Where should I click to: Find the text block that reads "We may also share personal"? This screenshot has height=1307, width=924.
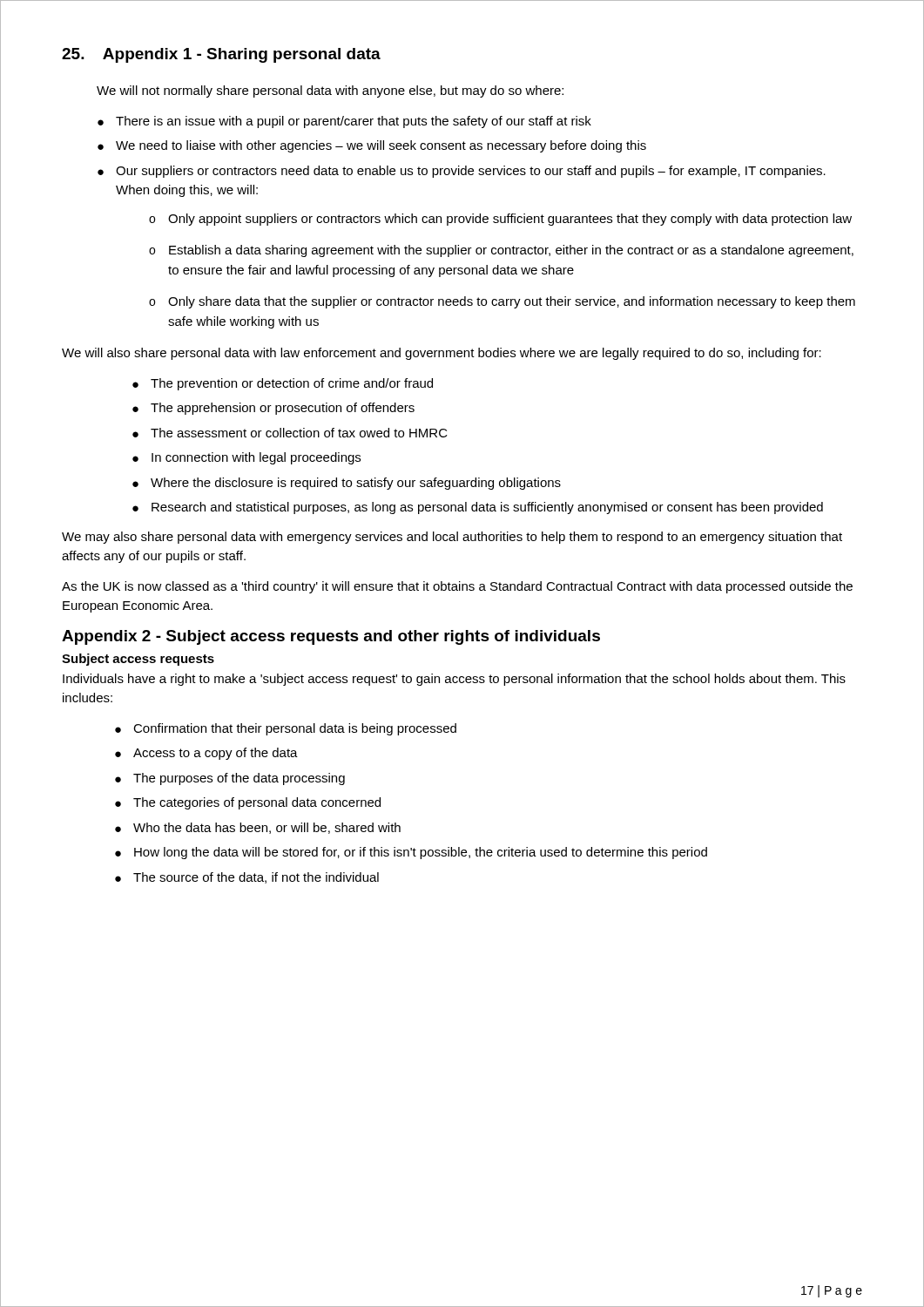pyautogui.click(x=452, y=546)
